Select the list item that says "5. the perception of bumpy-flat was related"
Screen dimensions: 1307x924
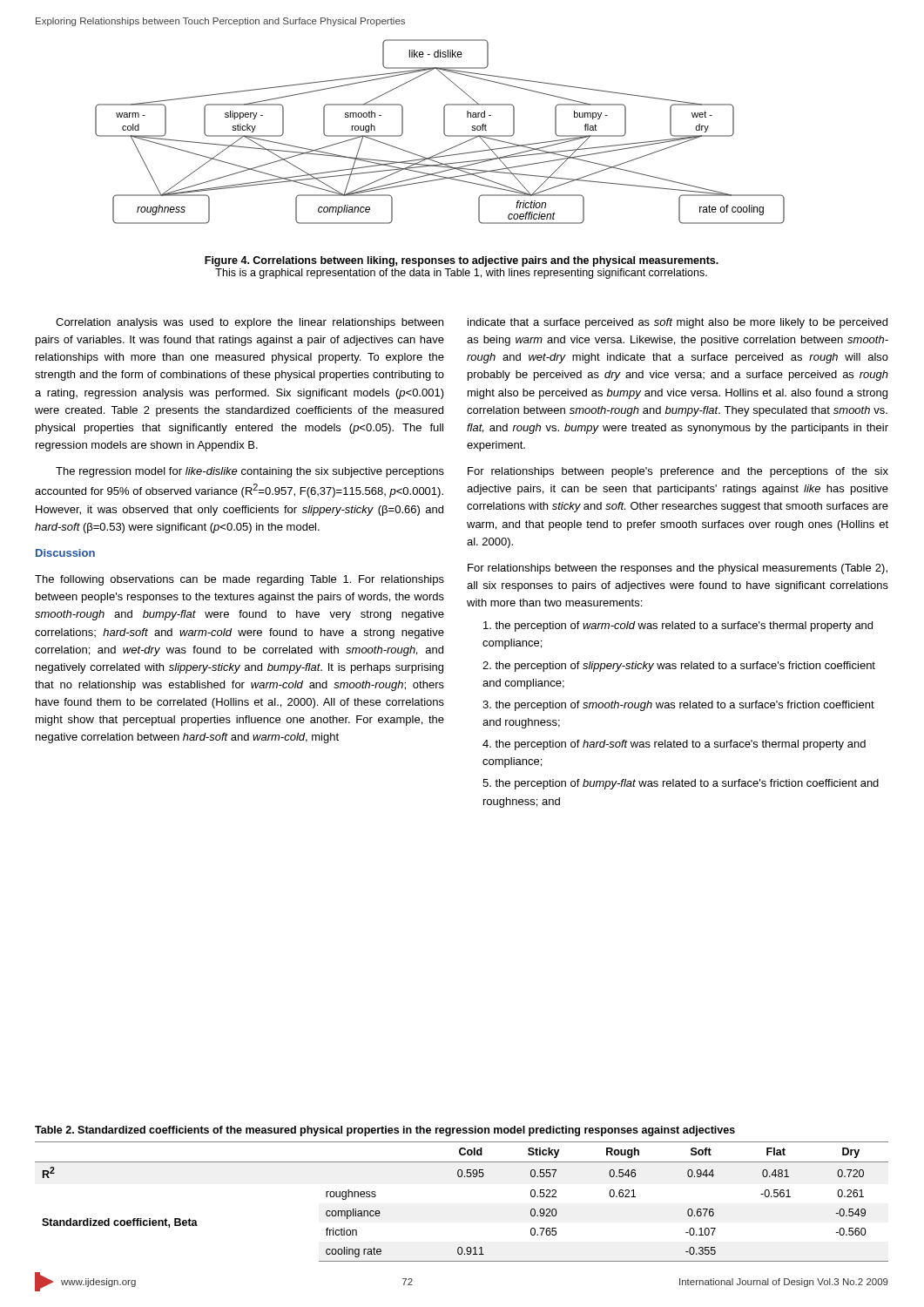pyautogui.click(x=681, y=792)
